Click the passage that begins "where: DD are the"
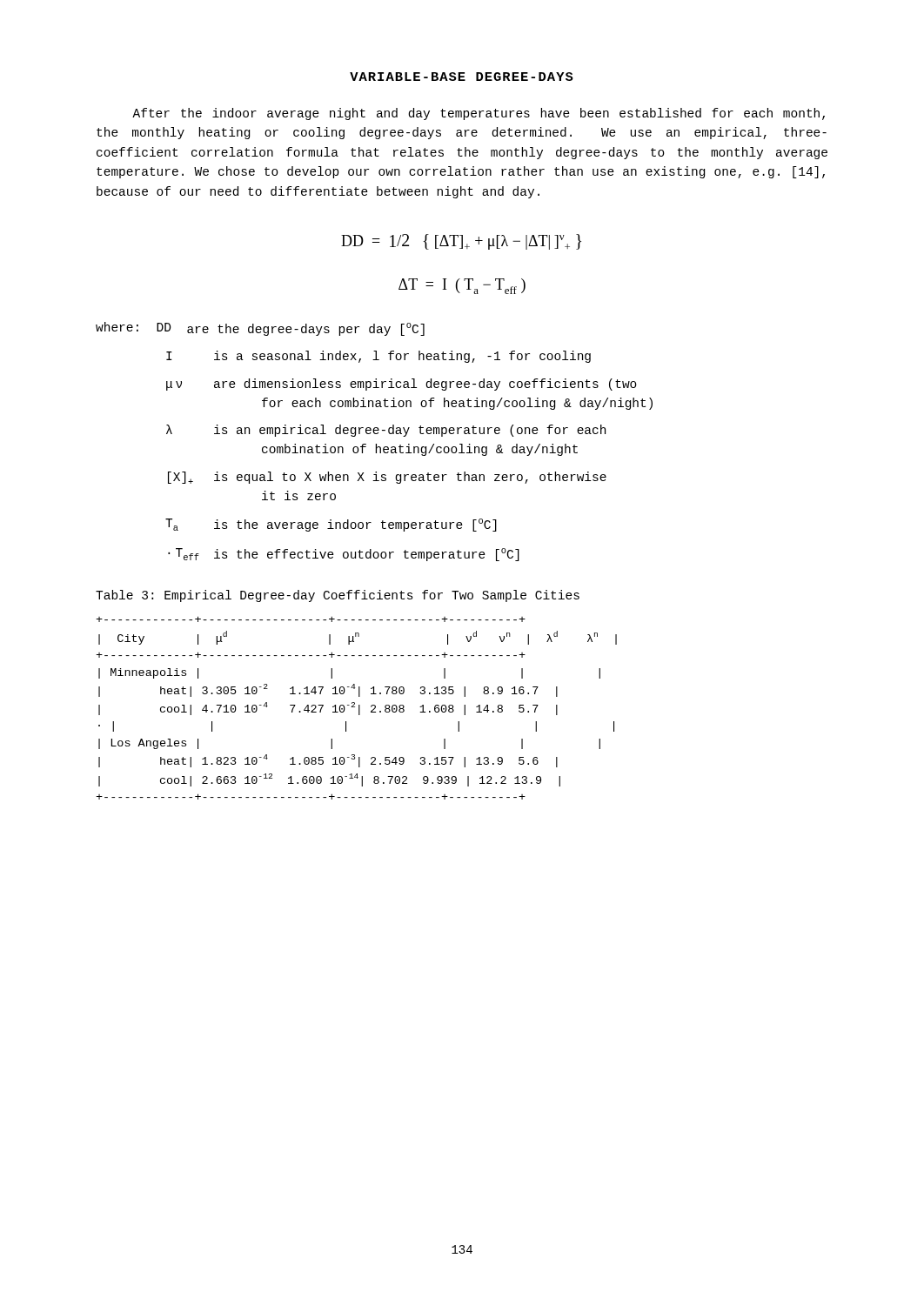924x1305 pixels. click(x=462, y=442)
